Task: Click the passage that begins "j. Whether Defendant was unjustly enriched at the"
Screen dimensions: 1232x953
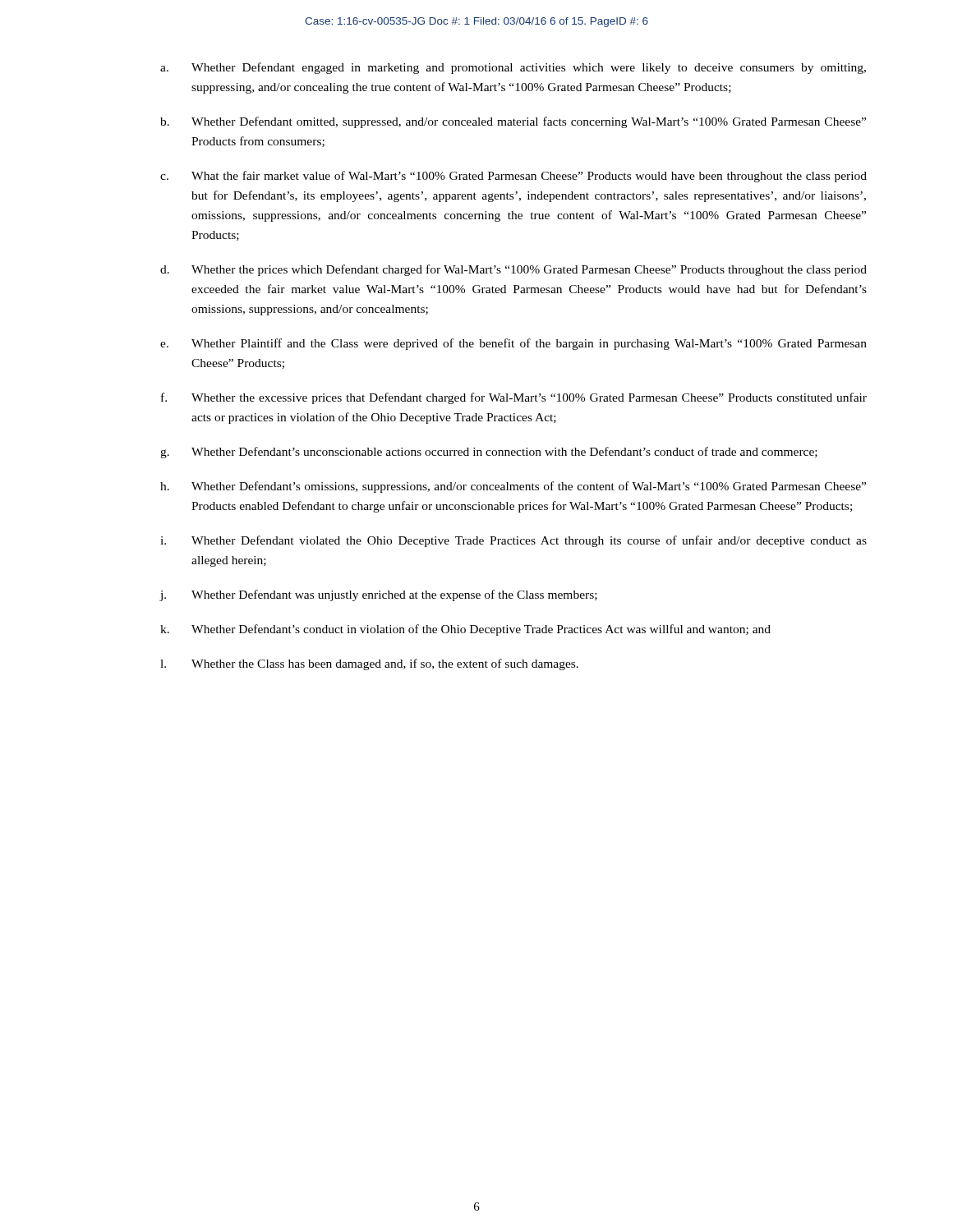Action: (x=513, y=595)
